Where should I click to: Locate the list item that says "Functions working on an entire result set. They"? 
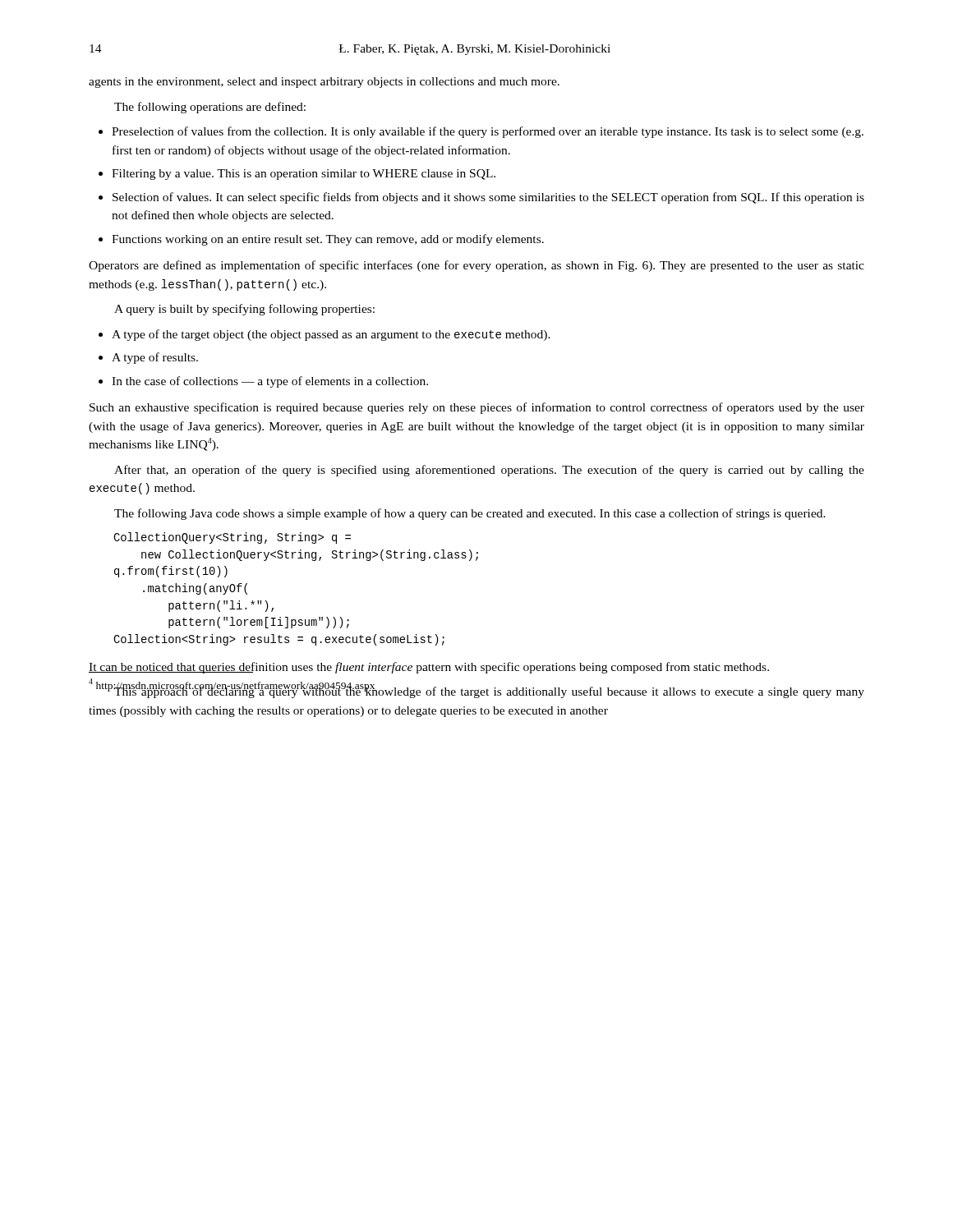coord(476,239)
